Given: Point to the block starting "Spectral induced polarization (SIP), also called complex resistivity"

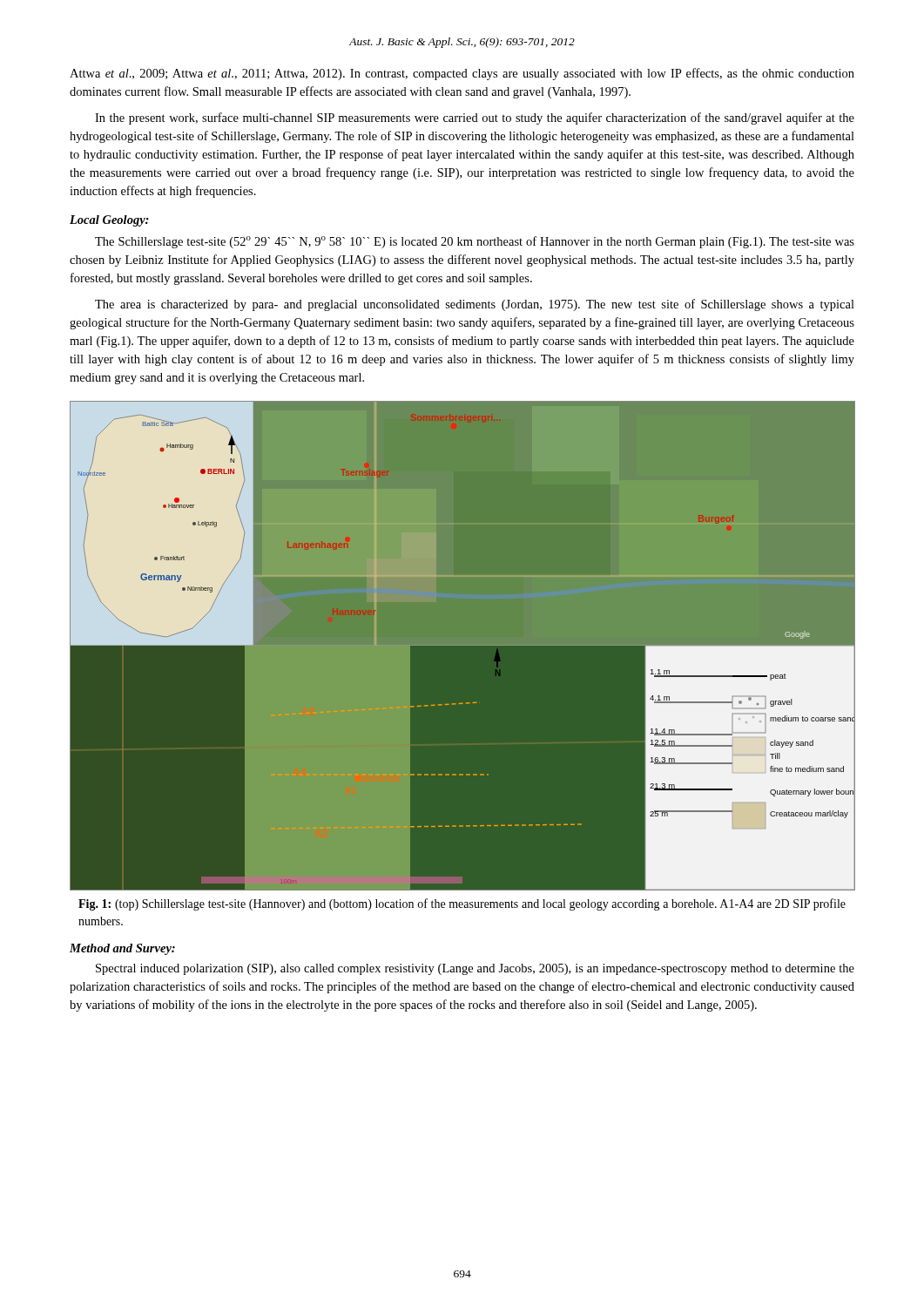Looking at the screenshot, I should 462,986.
